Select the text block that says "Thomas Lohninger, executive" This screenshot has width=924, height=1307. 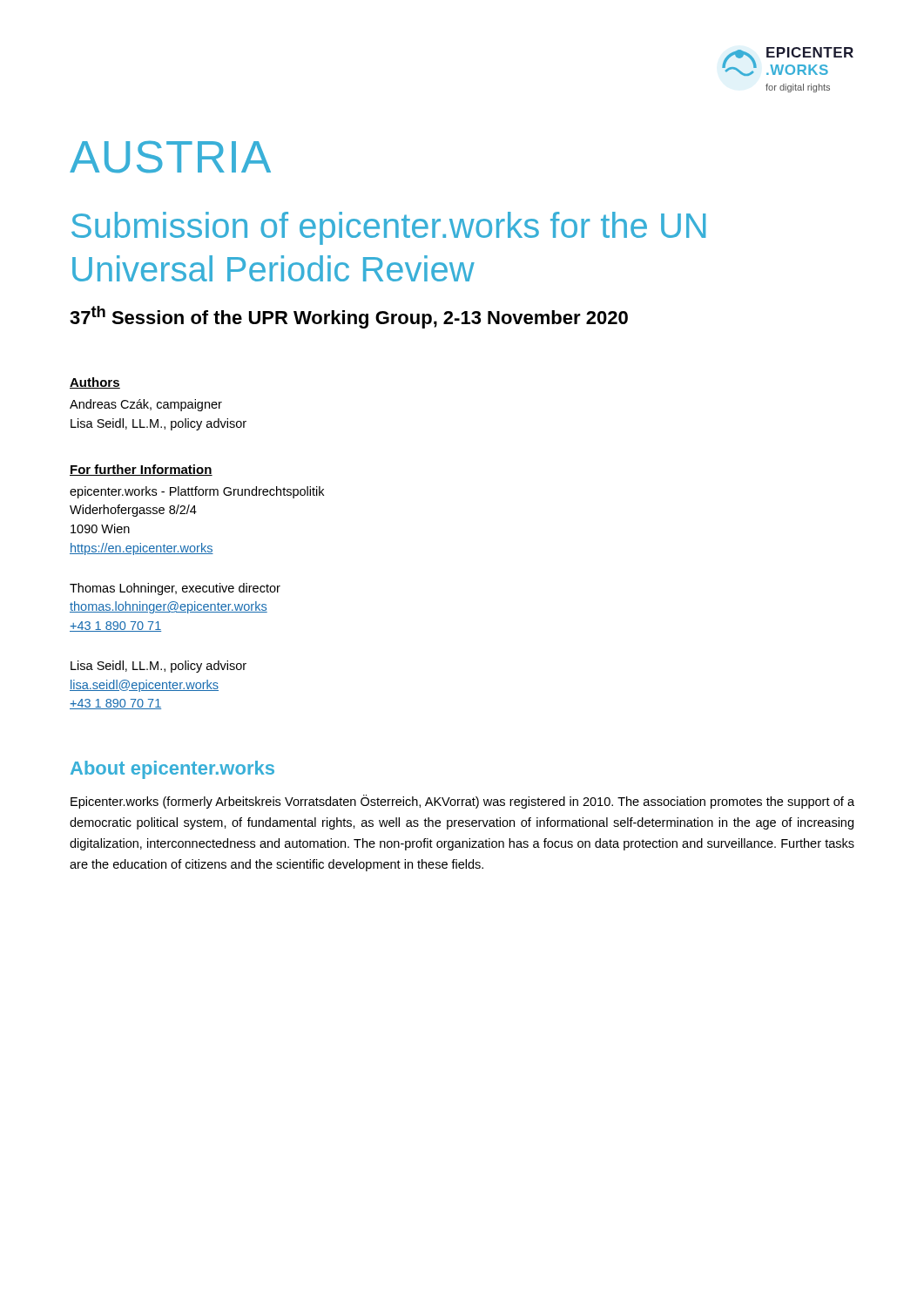click(x=175, y=607)
